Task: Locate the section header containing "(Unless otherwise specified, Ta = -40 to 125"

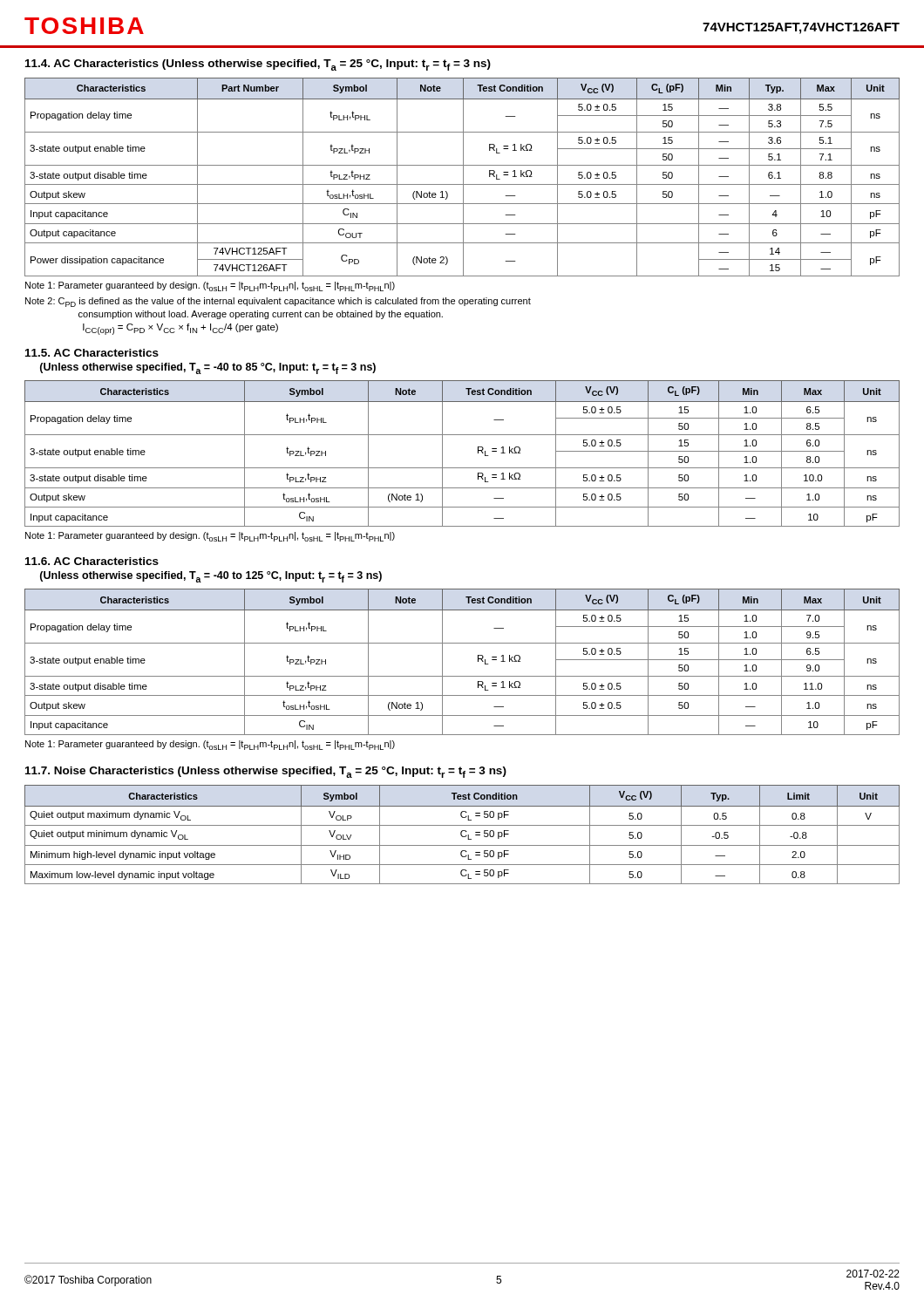Action: tap(203, 576)
